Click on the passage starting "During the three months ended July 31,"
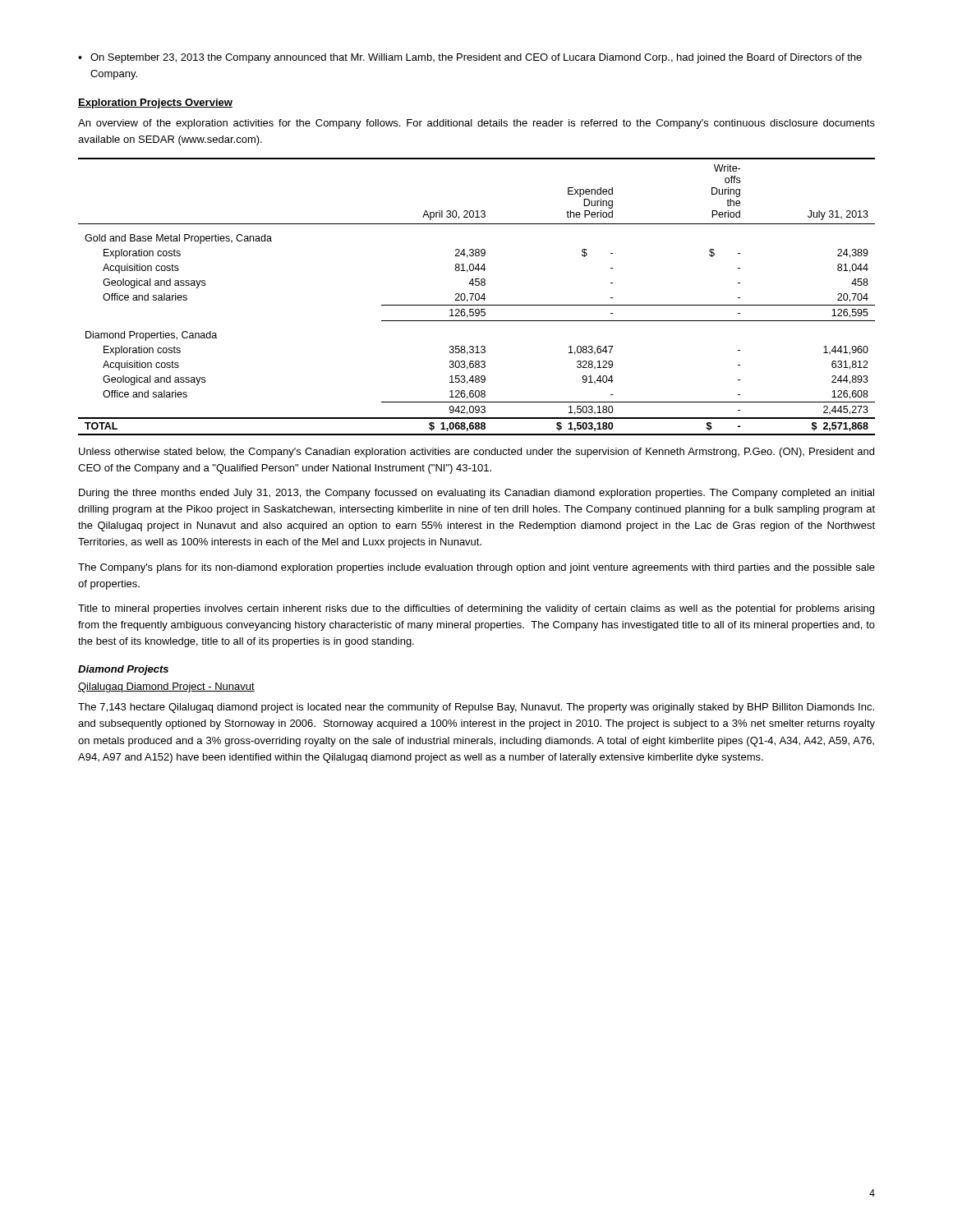953x1232 pixels. click(x=476, y=517)
